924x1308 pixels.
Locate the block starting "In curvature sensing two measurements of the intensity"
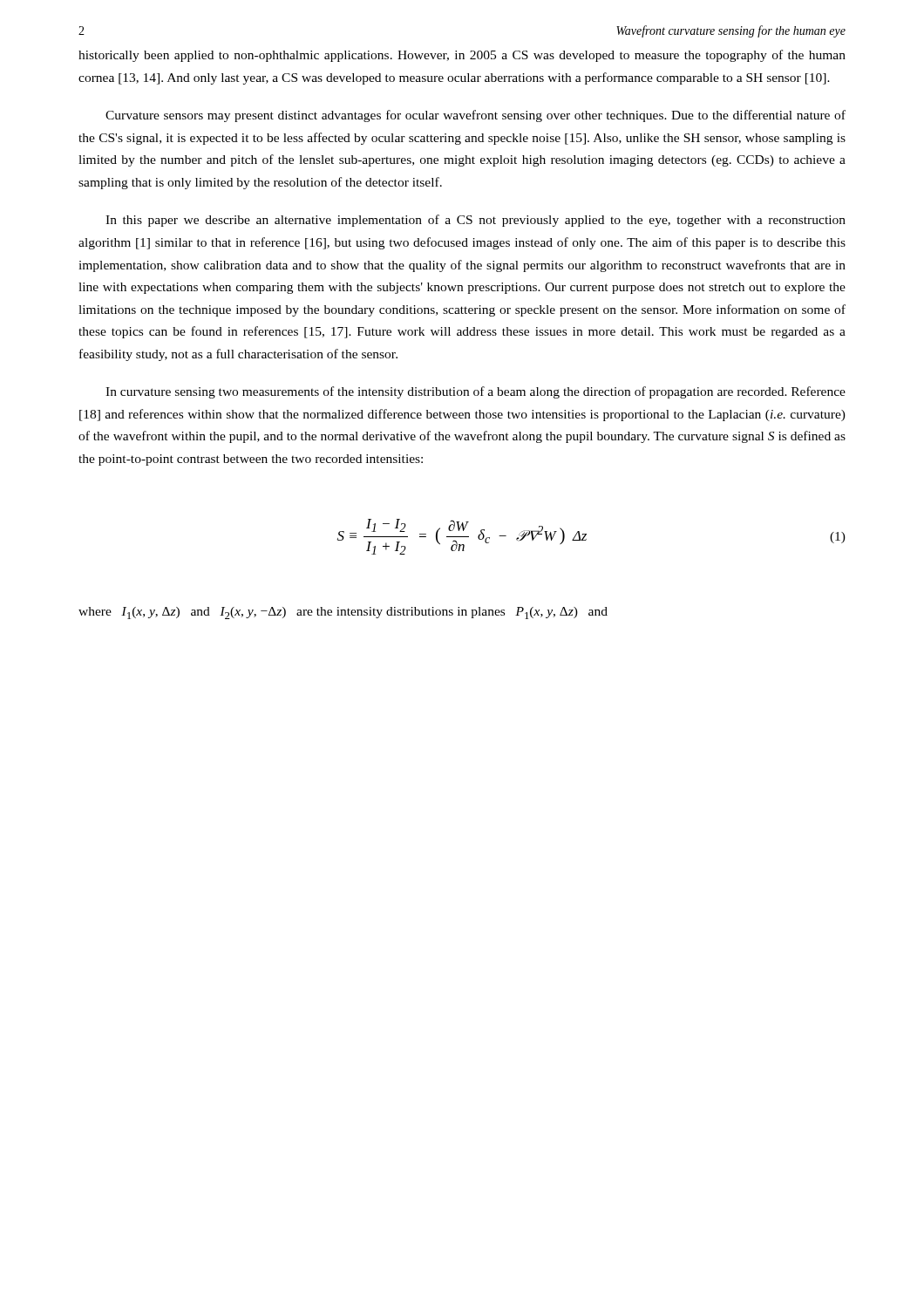(x=462, y=425)
